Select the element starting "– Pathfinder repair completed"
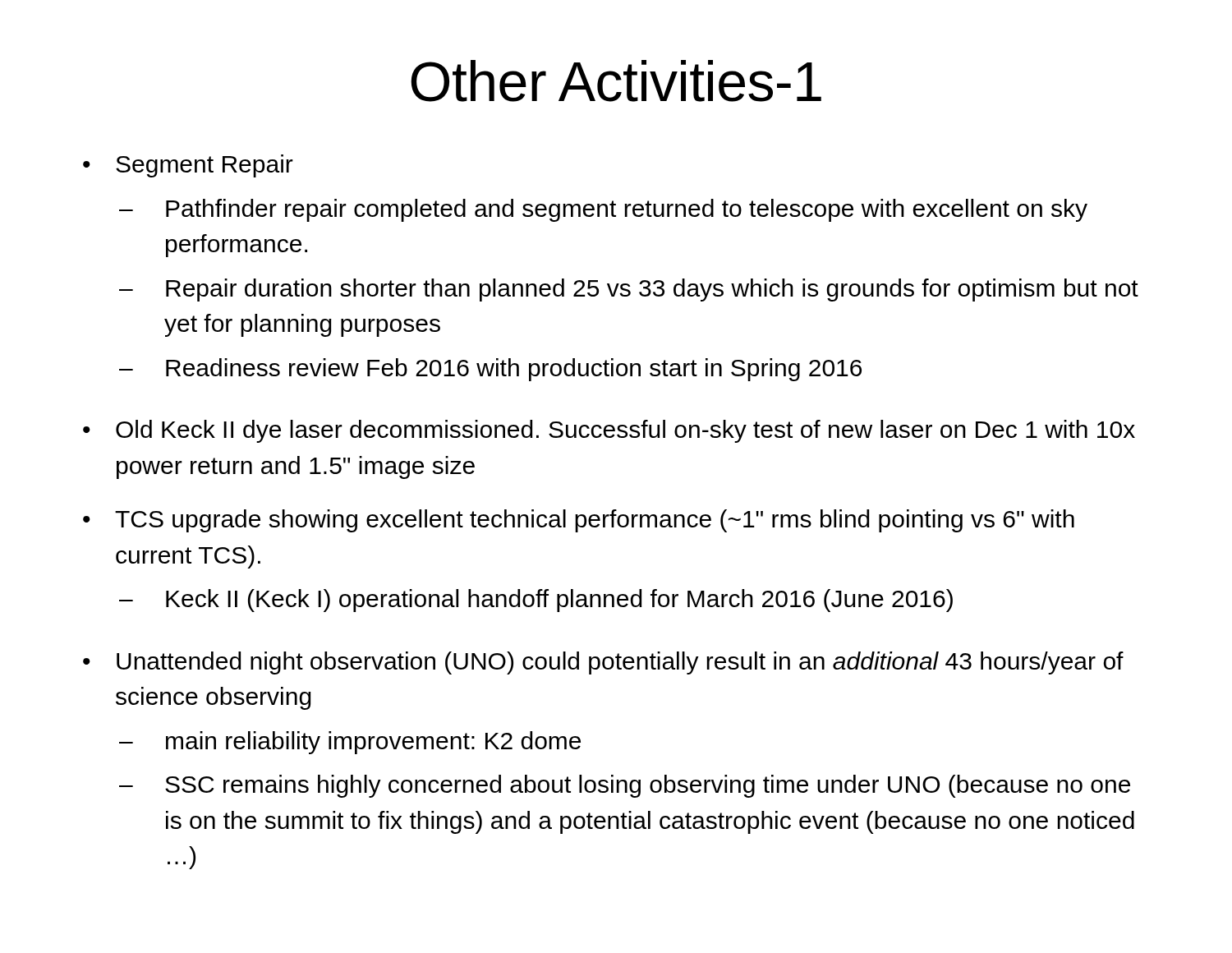 pyautogui.click(x=632, y=226)
